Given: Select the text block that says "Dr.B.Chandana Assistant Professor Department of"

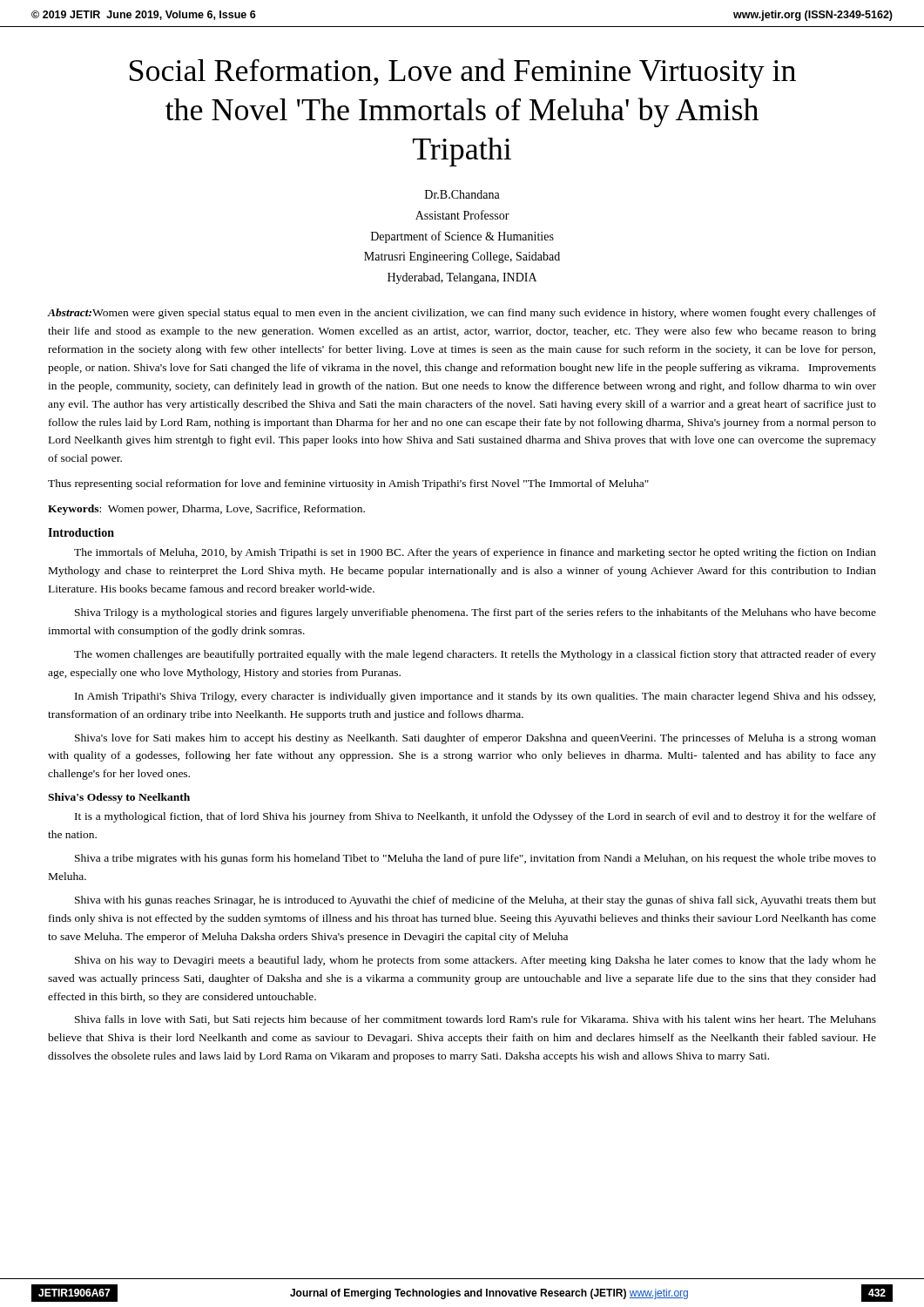Looking at the screenshot, I should tap(462, 236).
